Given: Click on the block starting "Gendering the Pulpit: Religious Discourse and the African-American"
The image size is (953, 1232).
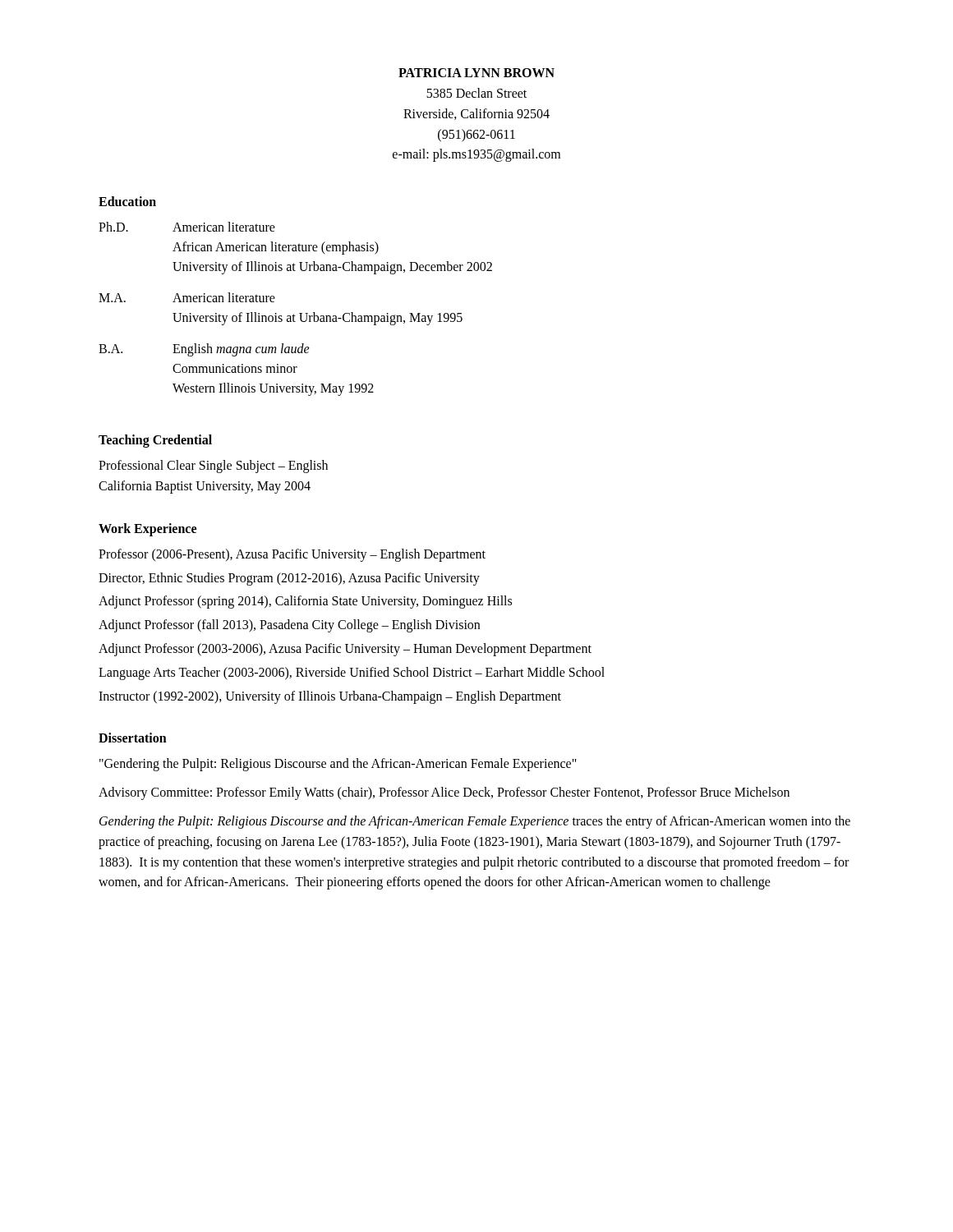Looking at the screenshot, I should (475, 851).
